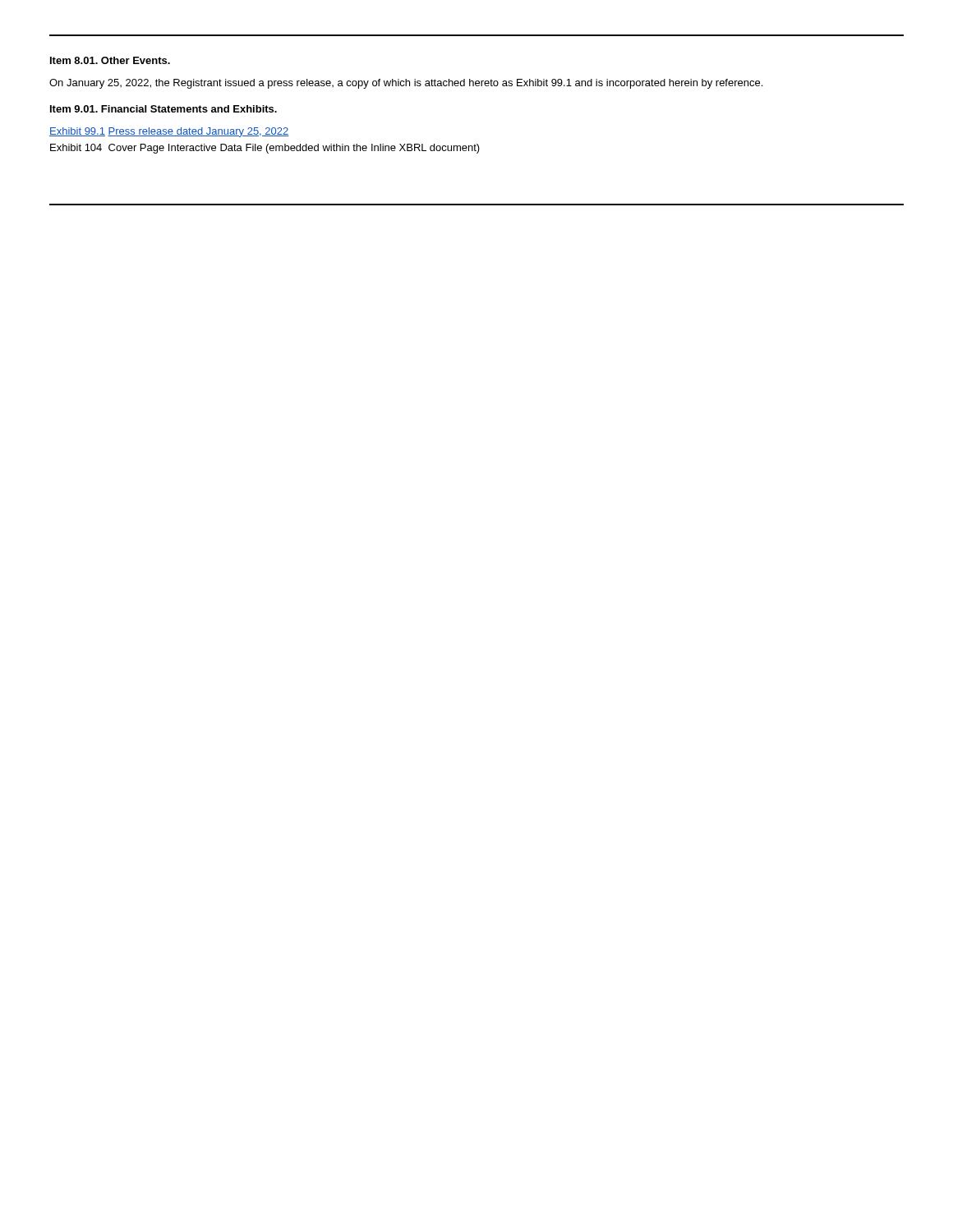Point to the section header beginning "Item 8.01. Other"
The height and width of the screenshot is (1232, 953).
click(110, 60)
